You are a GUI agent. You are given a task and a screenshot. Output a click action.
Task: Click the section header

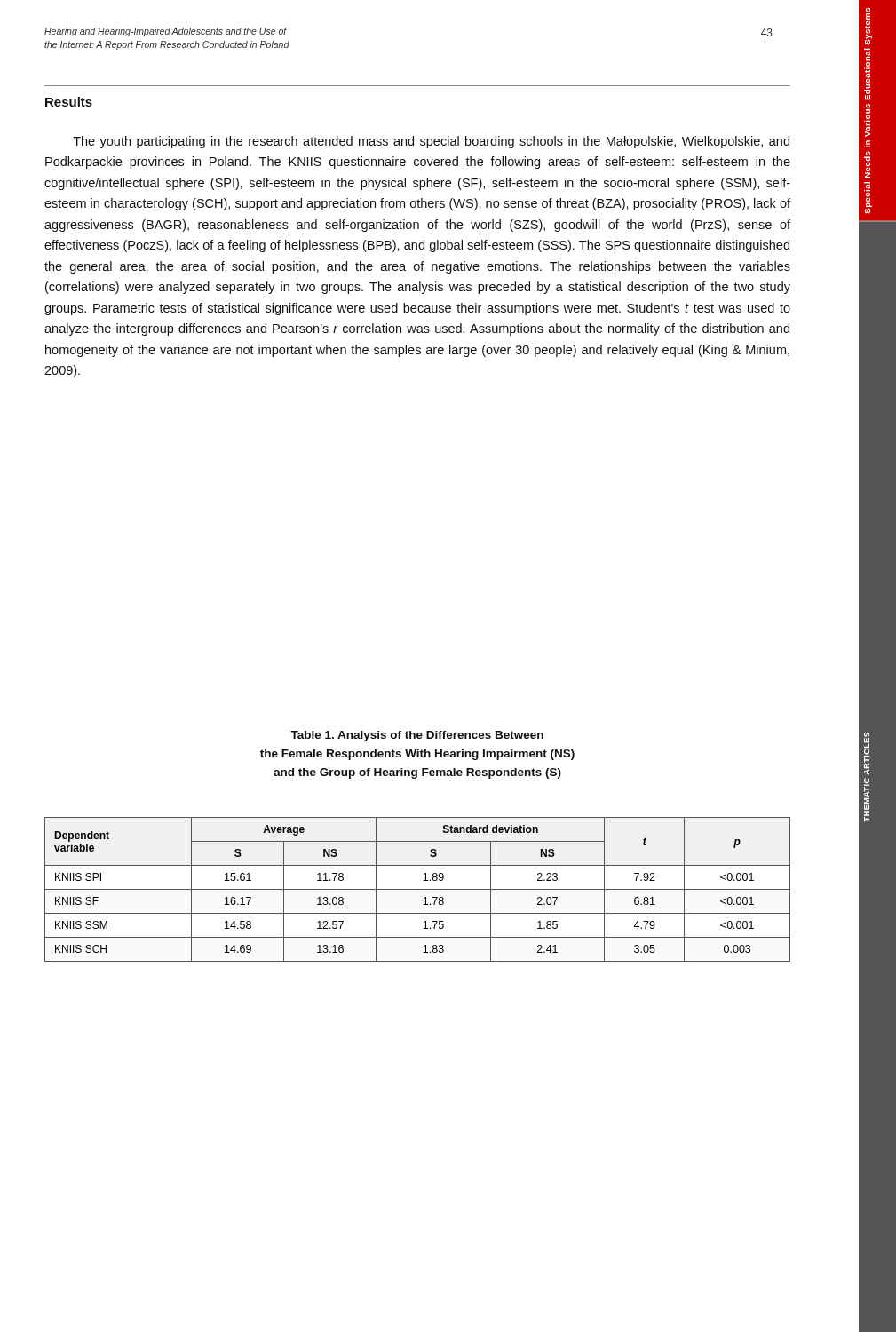point(68,102)
